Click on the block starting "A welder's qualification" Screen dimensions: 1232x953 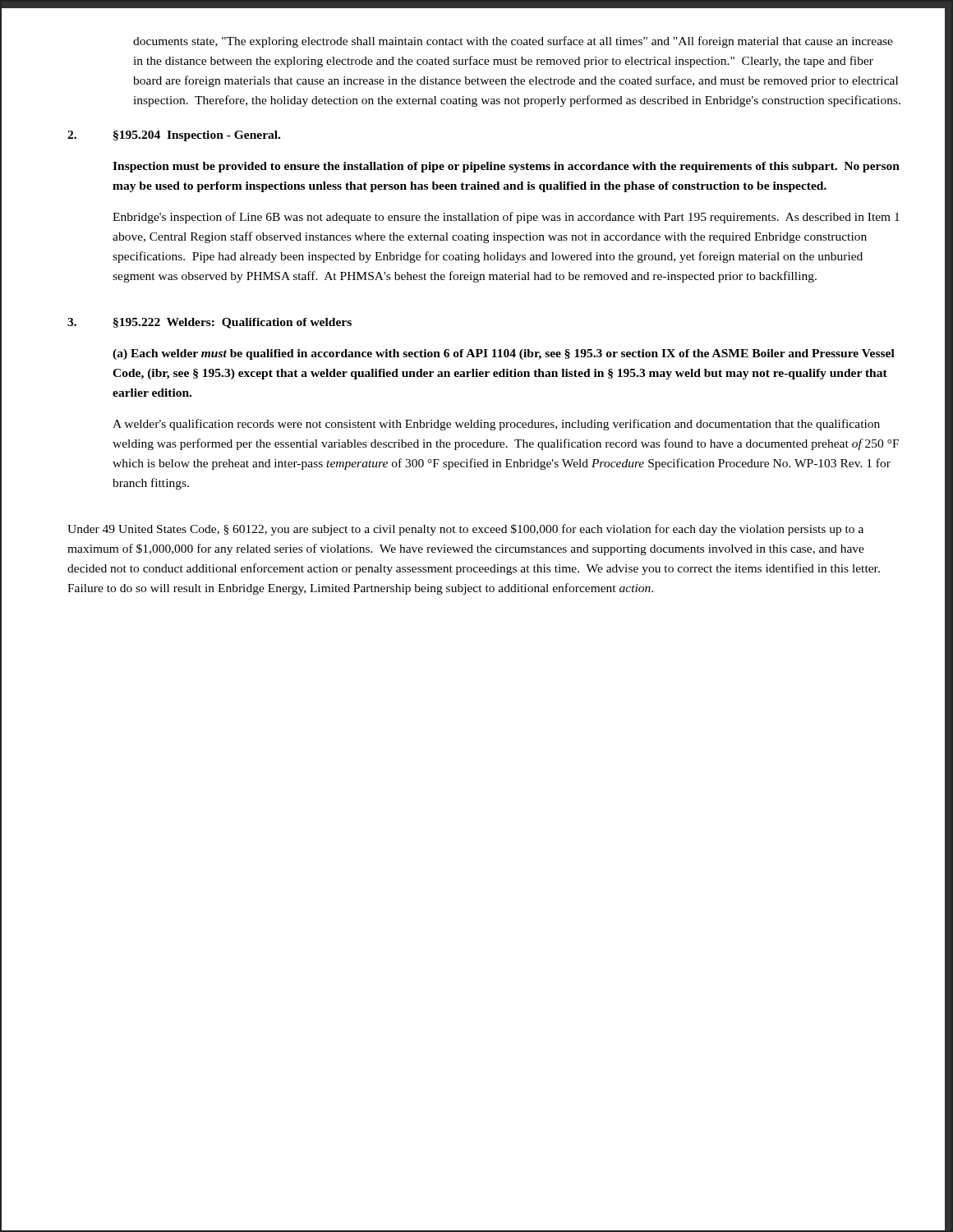pyautogui.click(x=507, y=454)
